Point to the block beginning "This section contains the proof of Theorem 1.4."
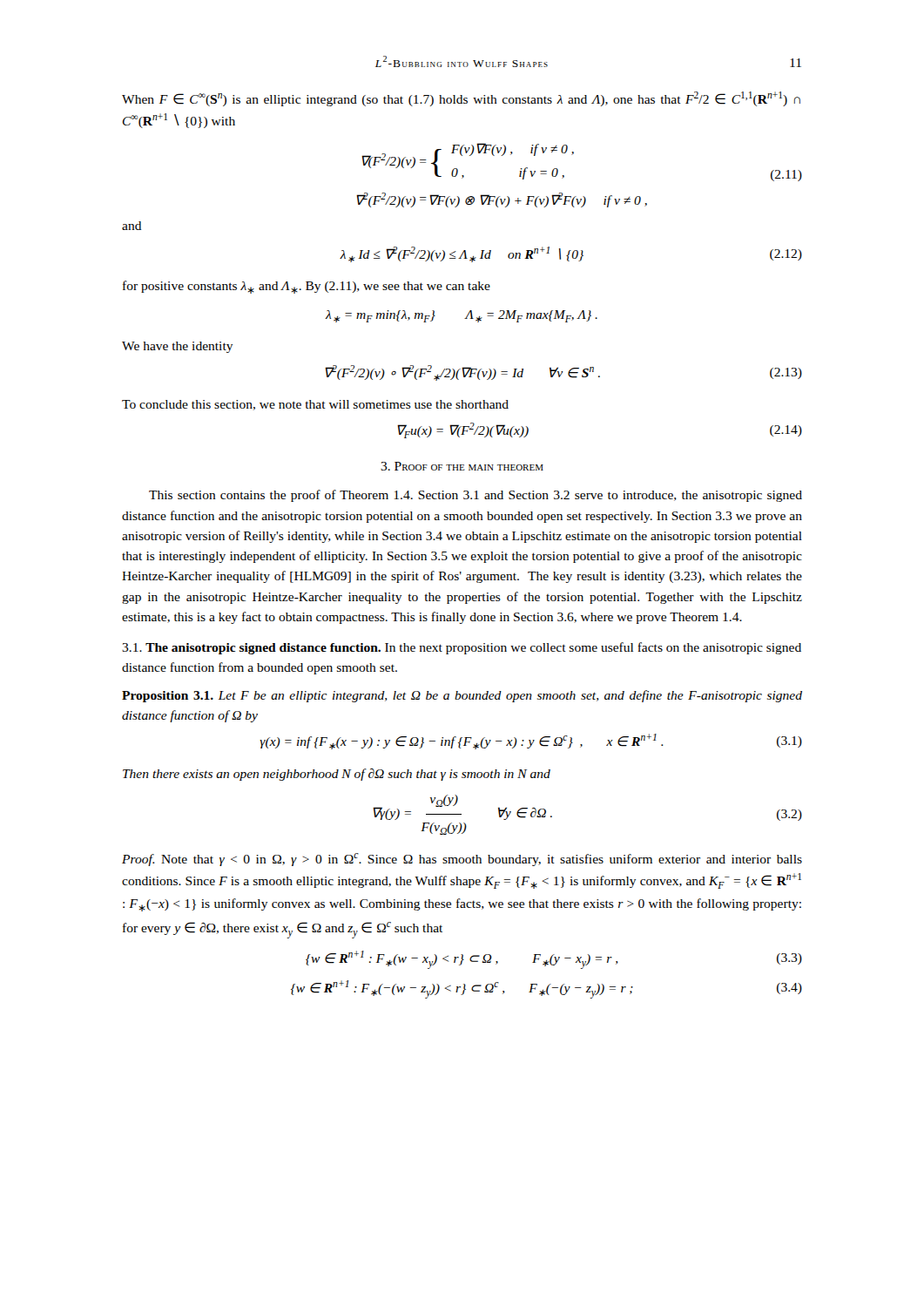This screenshot has height=1307, width=924. pyautogui.click(x=462, y=556)
